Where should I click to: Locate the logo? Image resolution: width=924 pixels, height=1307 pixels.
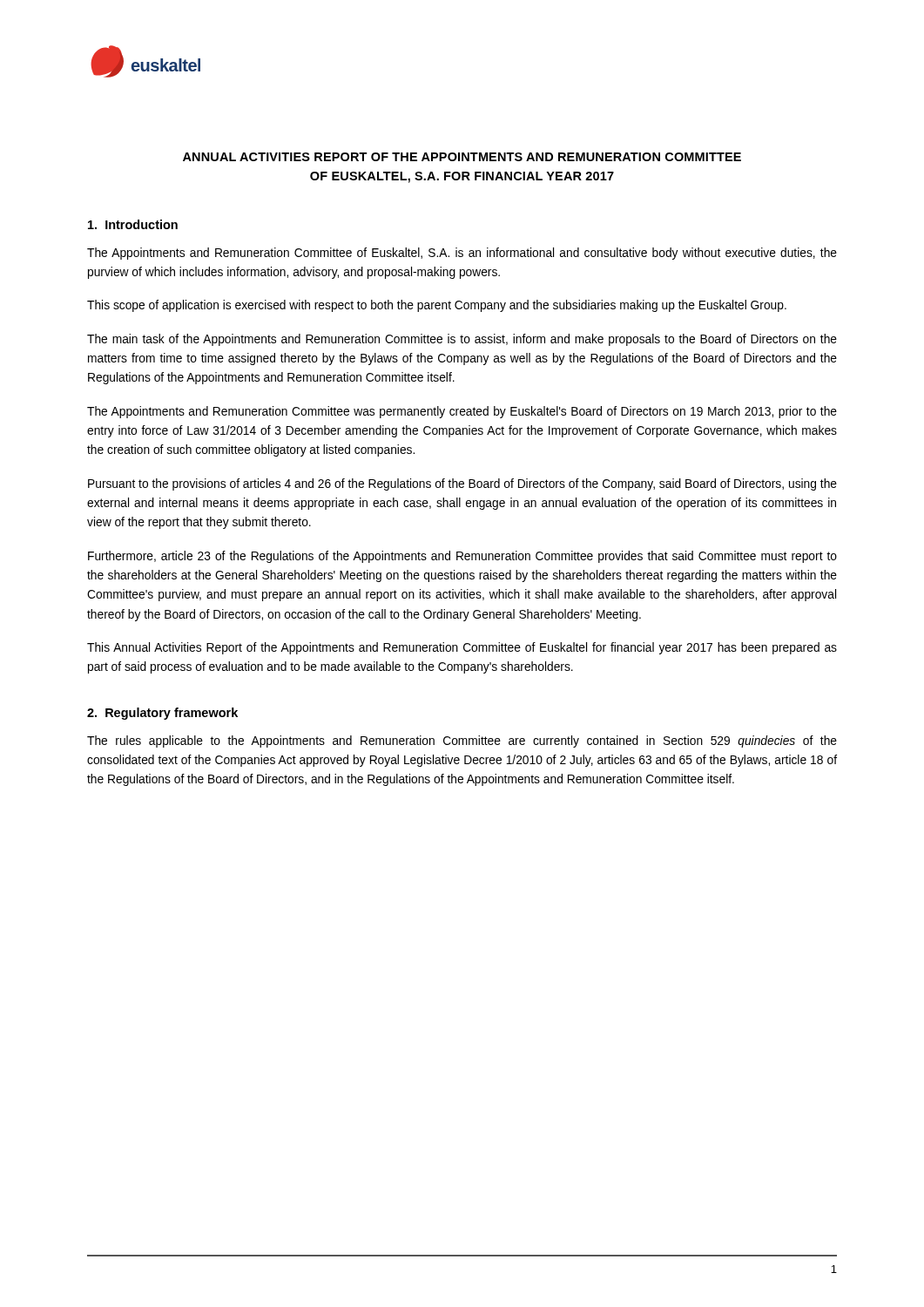[x=144, y=65]
